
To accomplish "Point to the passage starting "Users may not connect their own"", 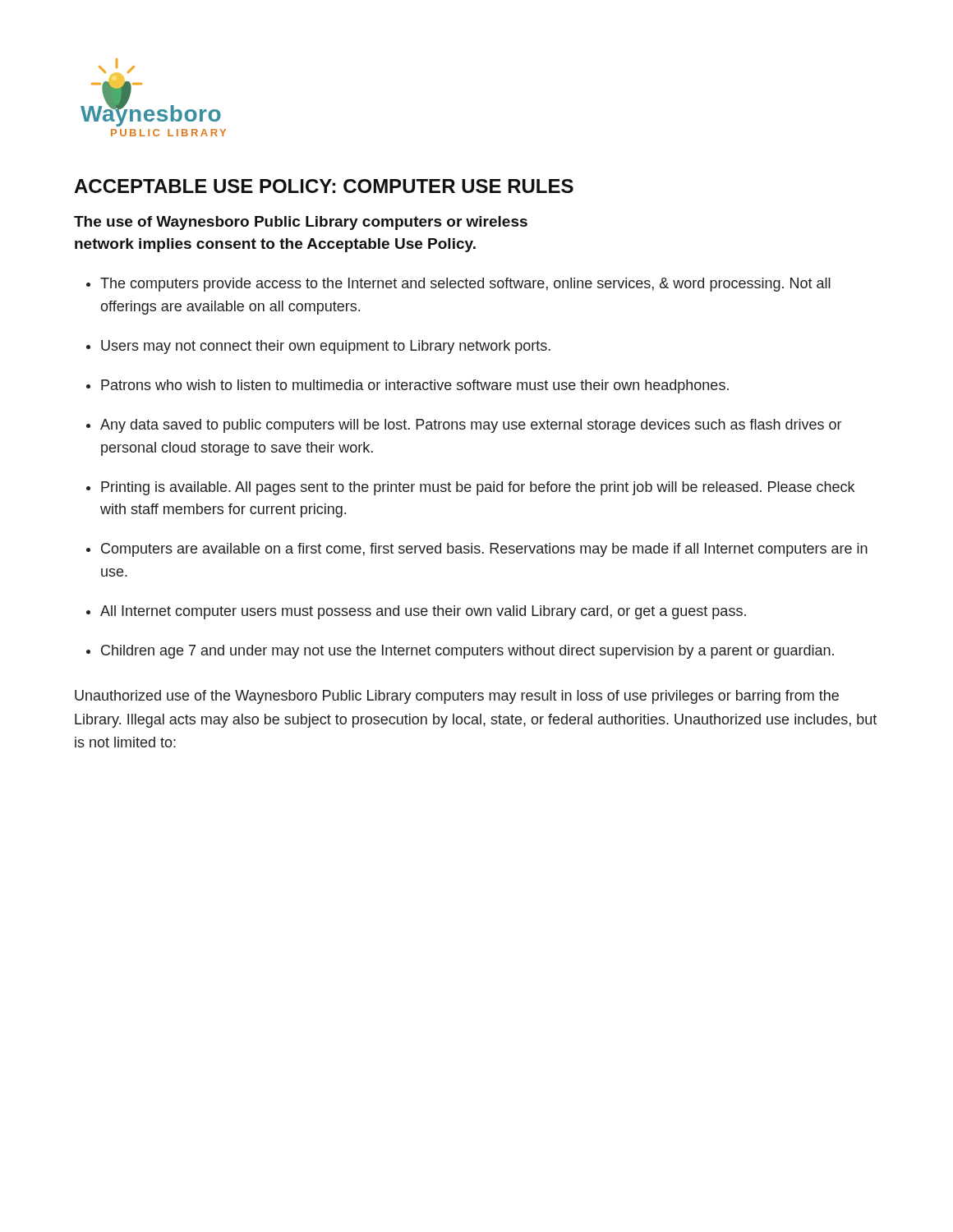I will [326, 346].
